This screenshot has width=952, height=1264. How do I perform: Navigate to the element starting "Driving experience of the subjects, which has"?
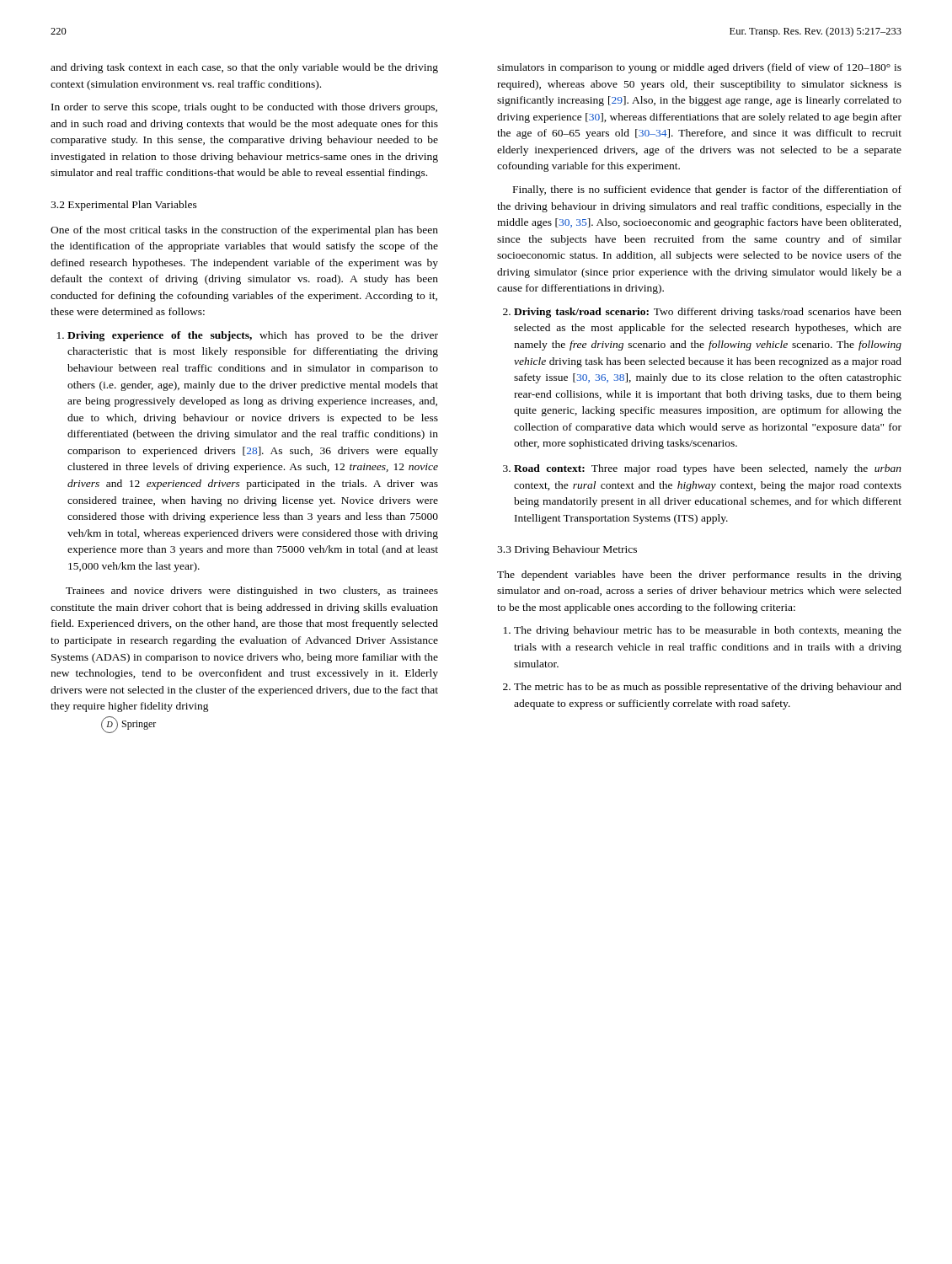click(253, 450)
